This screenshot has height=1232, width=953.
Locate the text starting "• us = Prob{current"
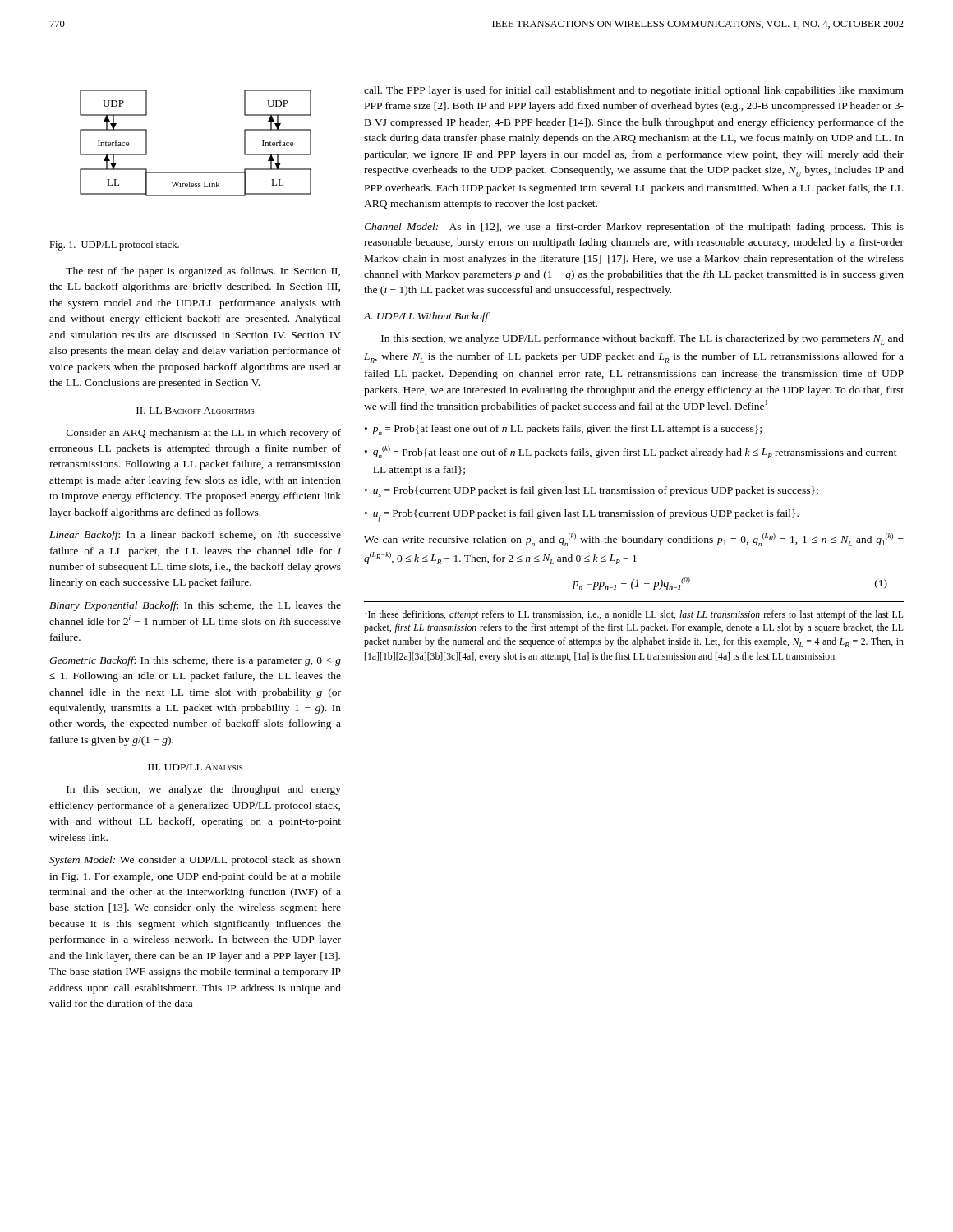[591, 491]
